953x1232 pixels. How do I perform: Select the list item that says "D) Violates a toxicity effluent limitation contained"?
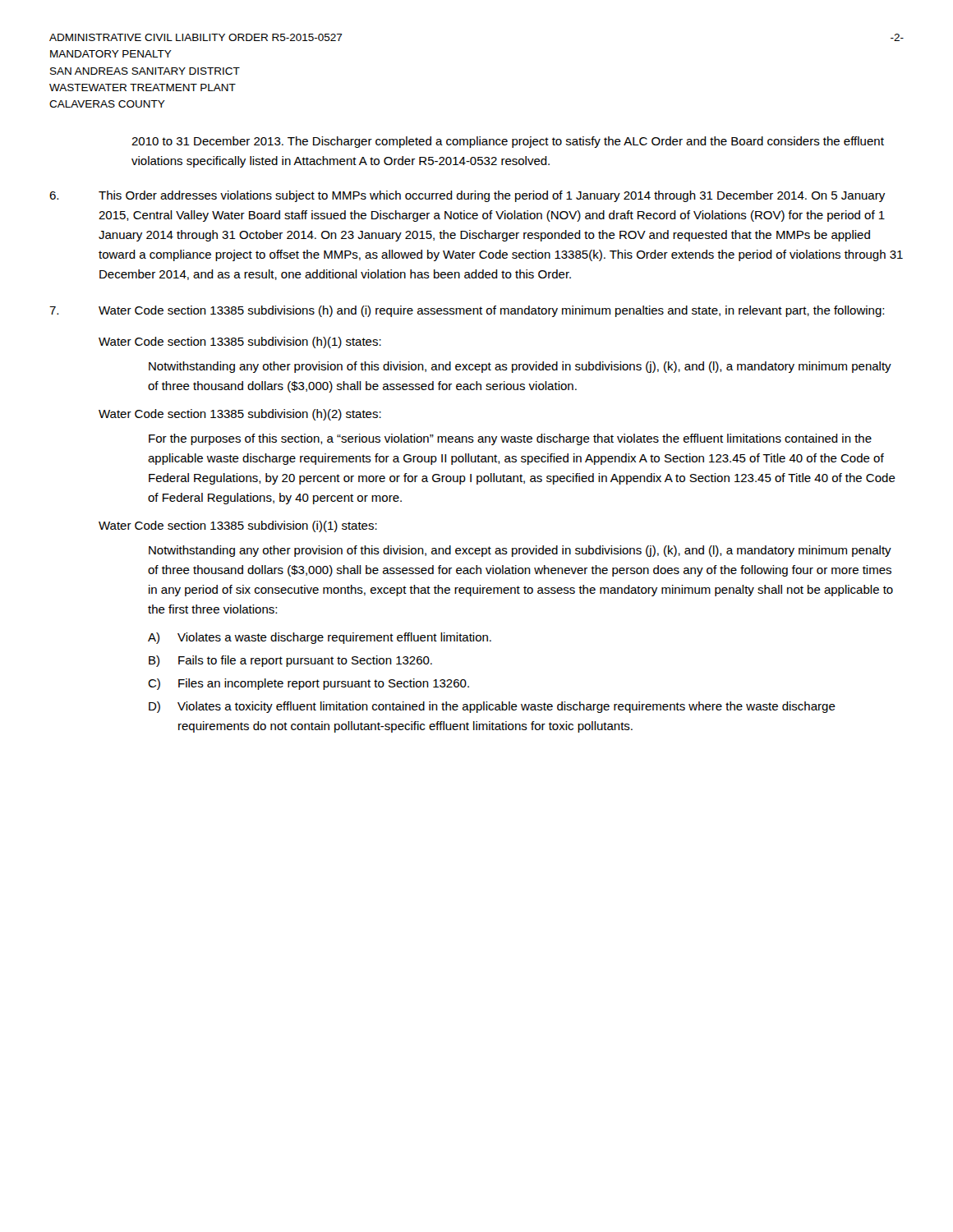(x=526, y=716)
